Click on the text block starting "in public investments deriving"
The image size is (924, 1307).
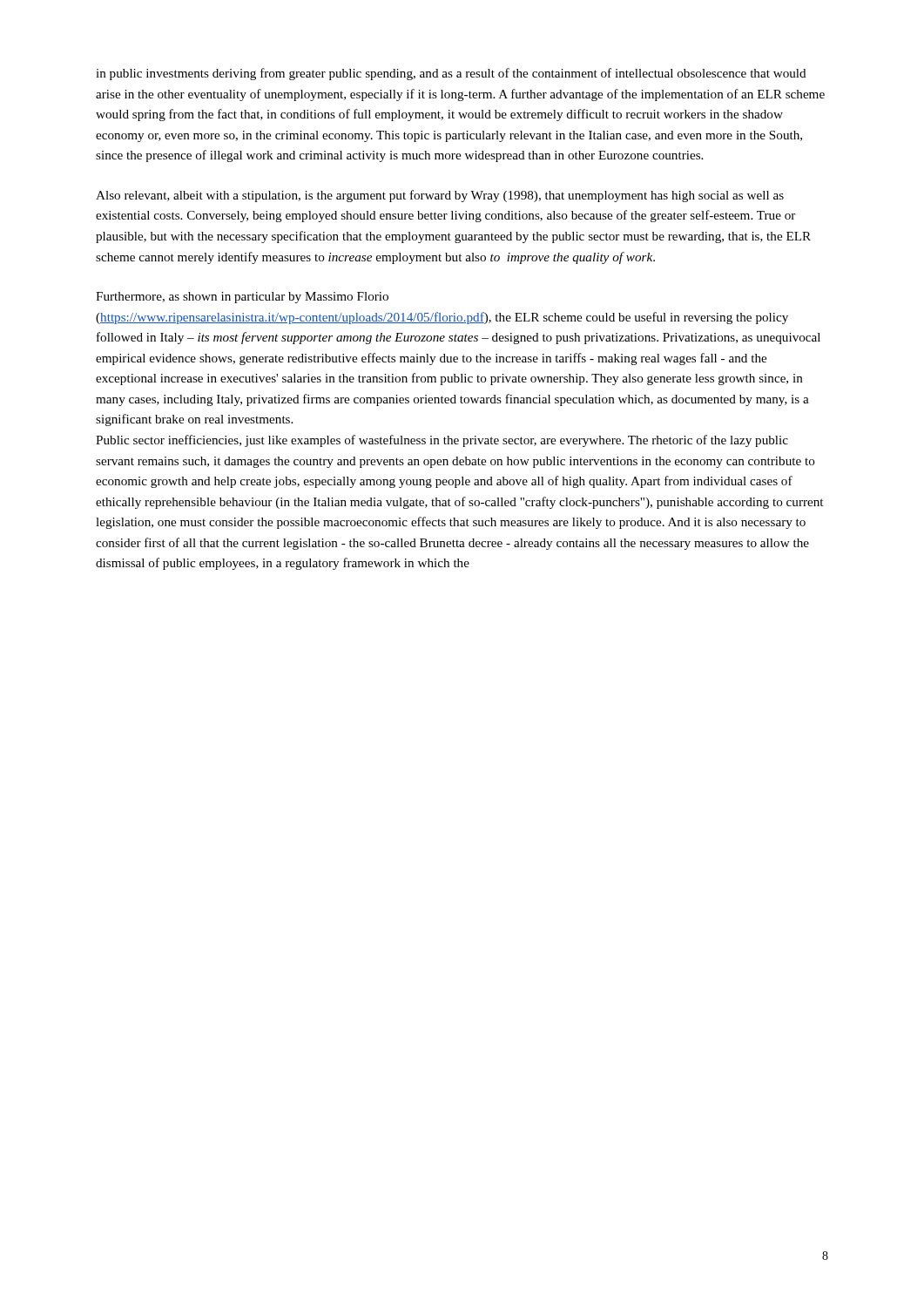point(460,114)
